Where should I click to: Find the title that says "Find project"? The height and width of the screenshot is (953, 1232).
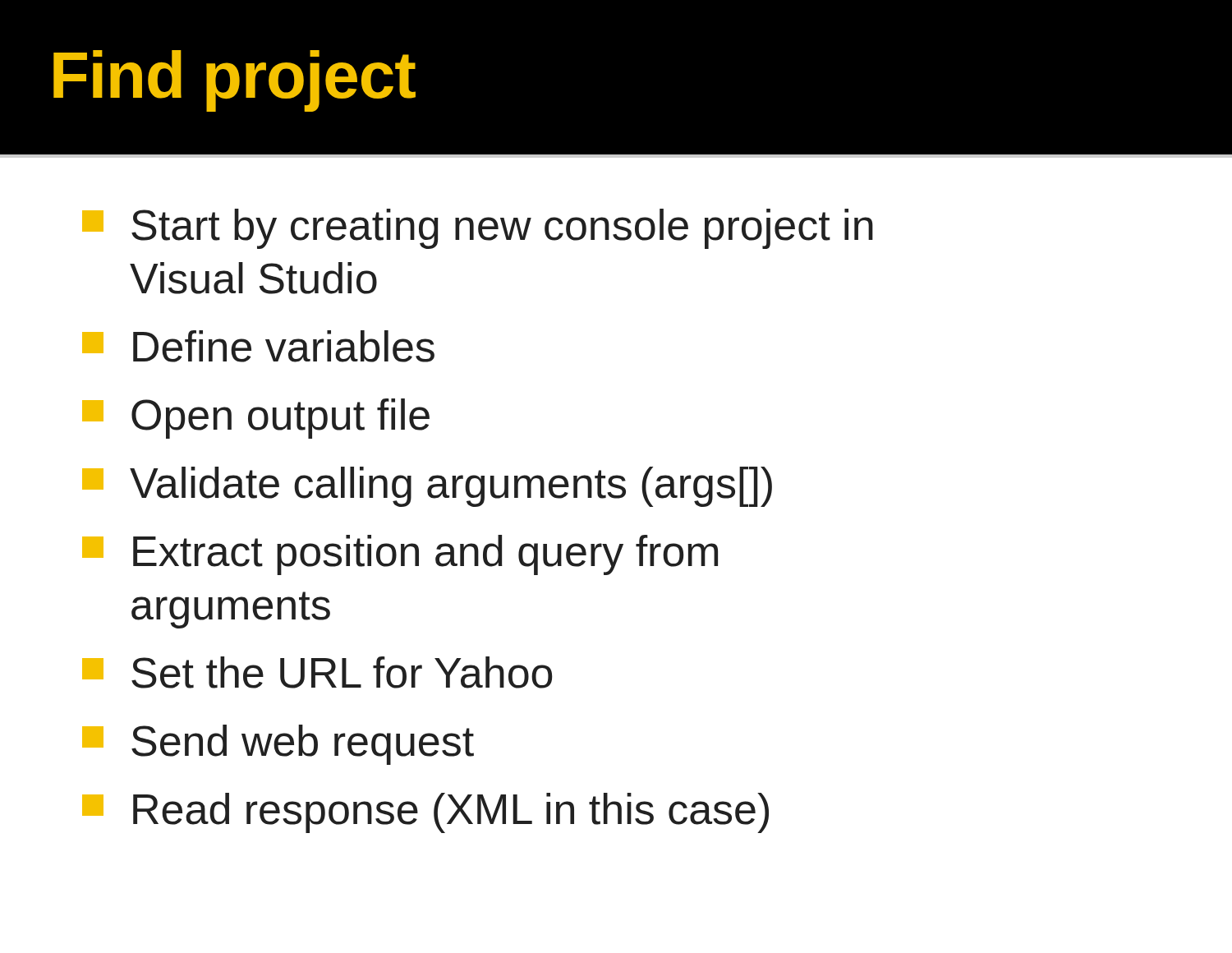coord(232,75)
